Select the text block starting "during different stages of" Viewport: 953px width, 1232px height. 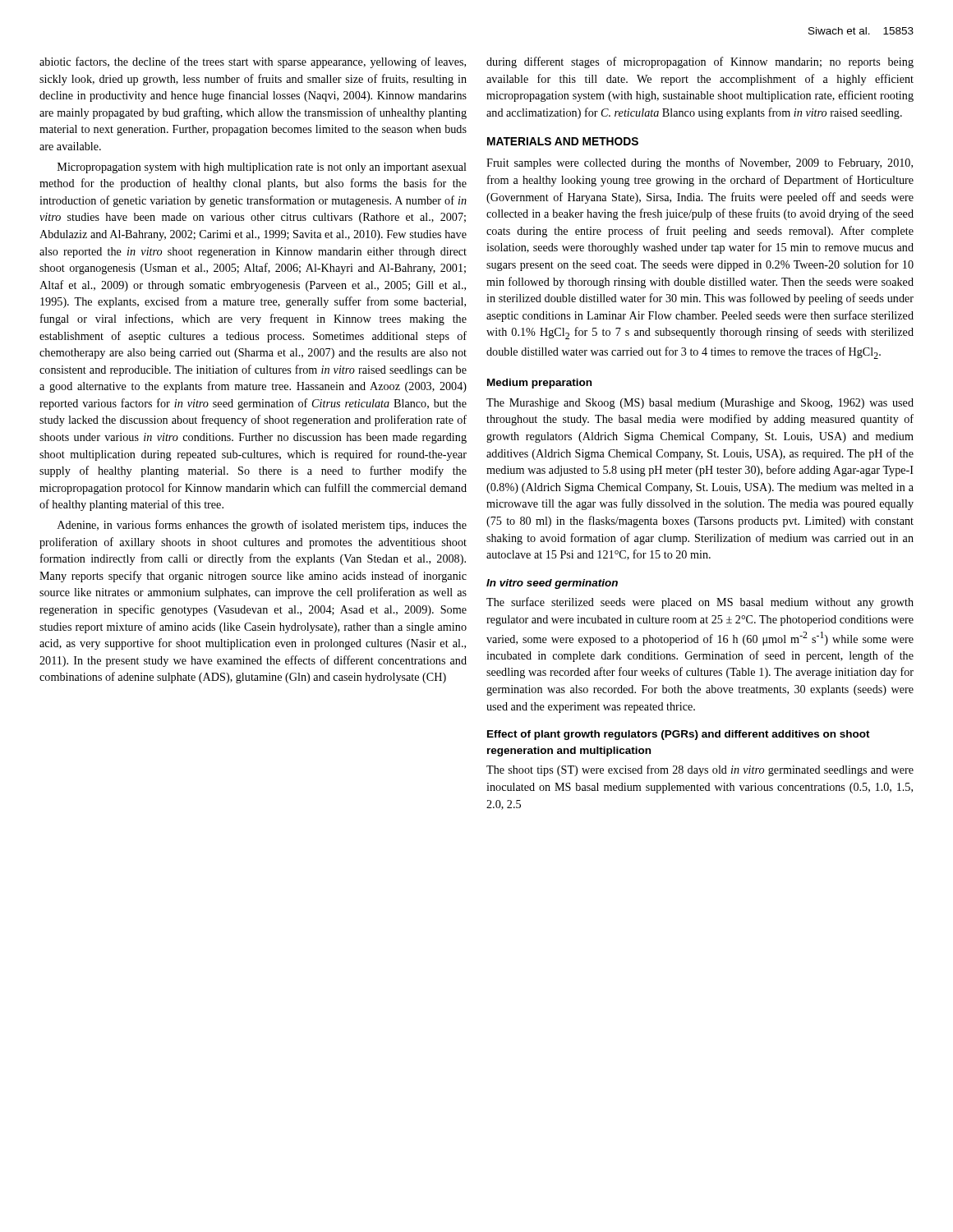[700, 87]
